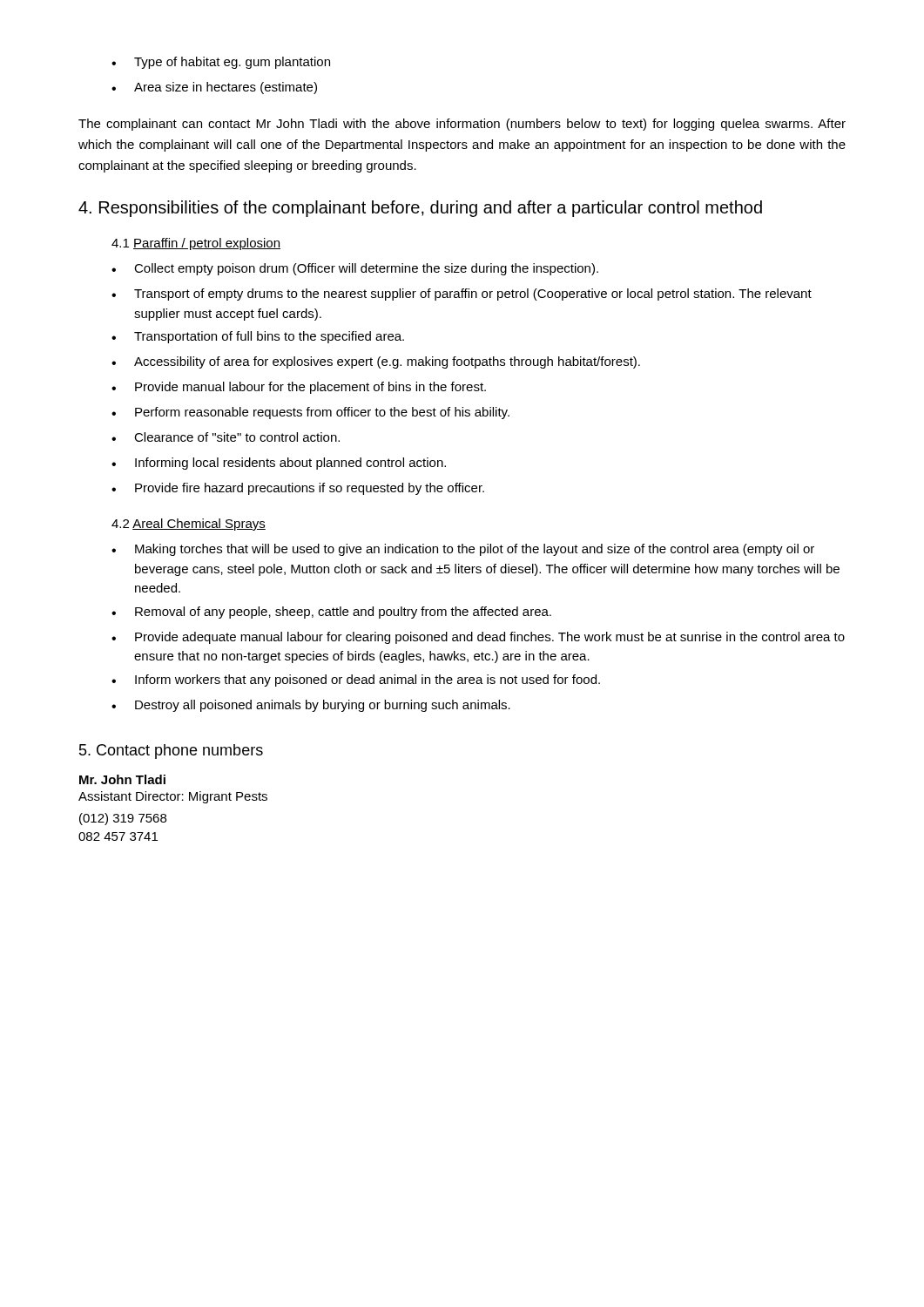Screen dimensions: 1307x924
Task: Find the list item containing "• Accessibility of area for"
Action: (x=479, y=363)
